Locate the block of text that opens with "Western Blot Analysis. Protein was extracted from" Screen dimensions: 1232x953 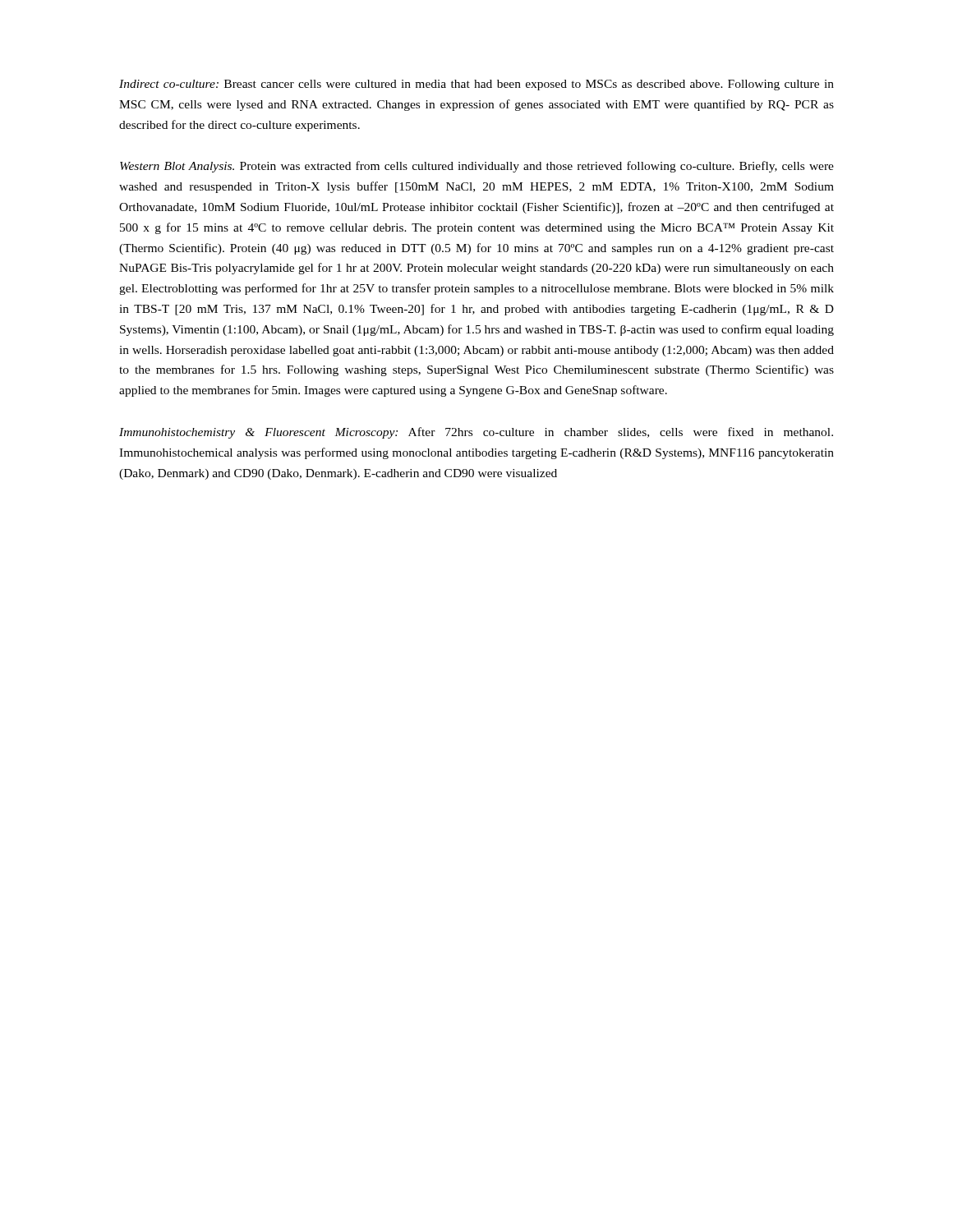[x=476, y=278]
